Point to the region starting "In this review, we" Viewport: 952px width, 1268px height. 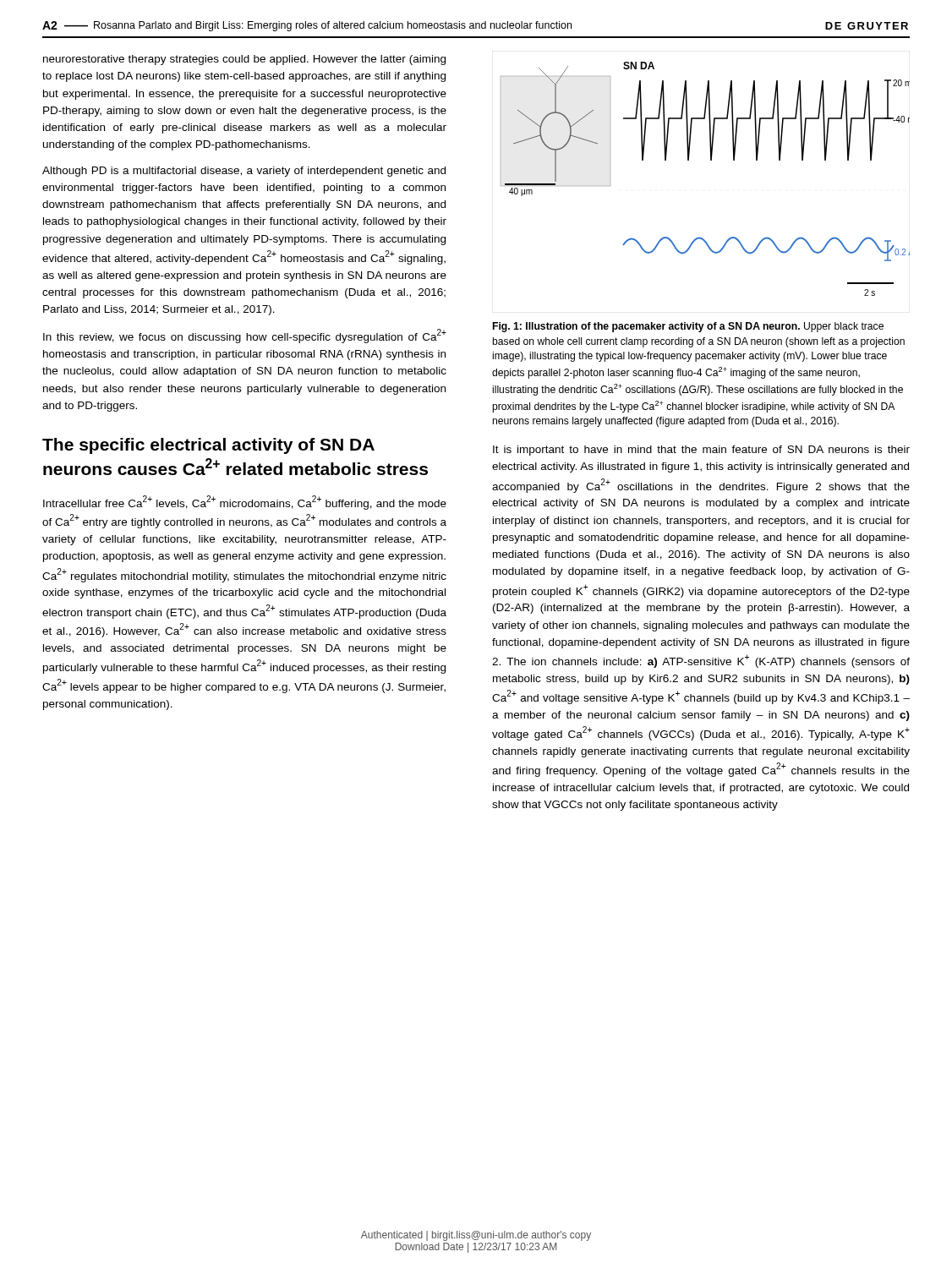(244, 370)
